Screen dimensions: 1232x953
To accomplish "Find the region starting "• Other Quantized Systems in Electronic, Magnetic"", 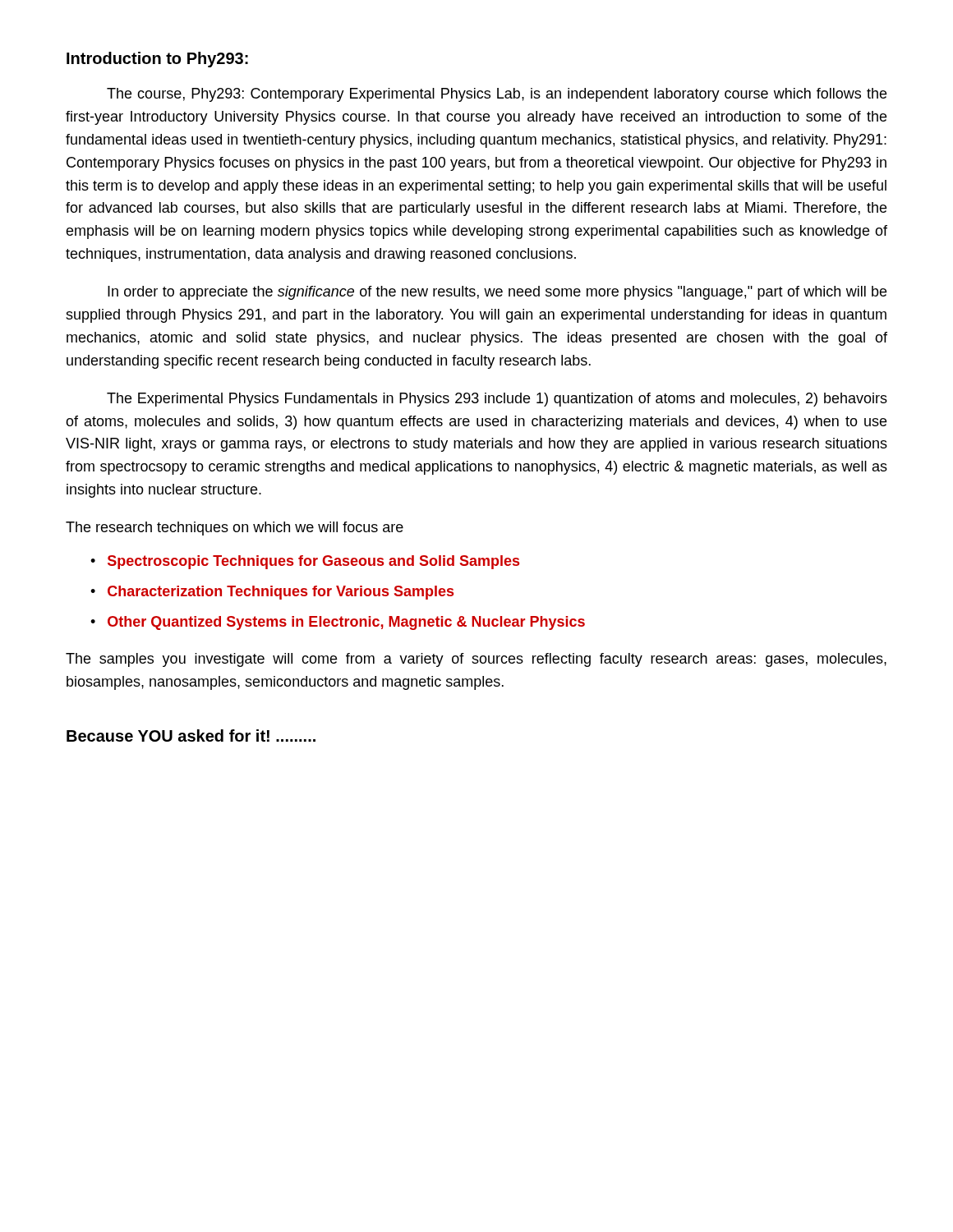I will [338, 622].
